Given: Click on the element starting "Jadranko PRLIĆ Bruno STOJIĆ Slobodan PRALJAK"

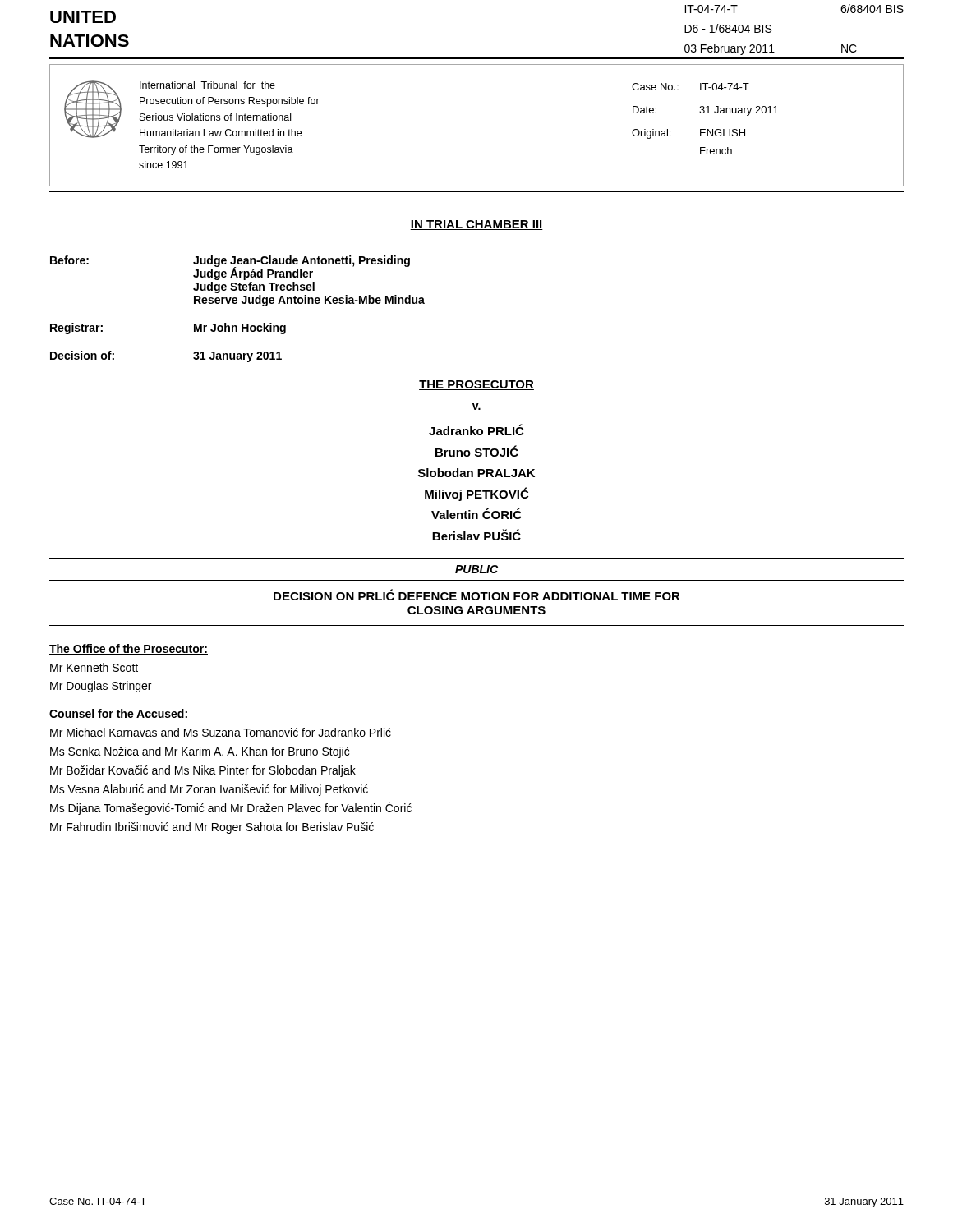Looking at the screenshot, I should 476,483.
